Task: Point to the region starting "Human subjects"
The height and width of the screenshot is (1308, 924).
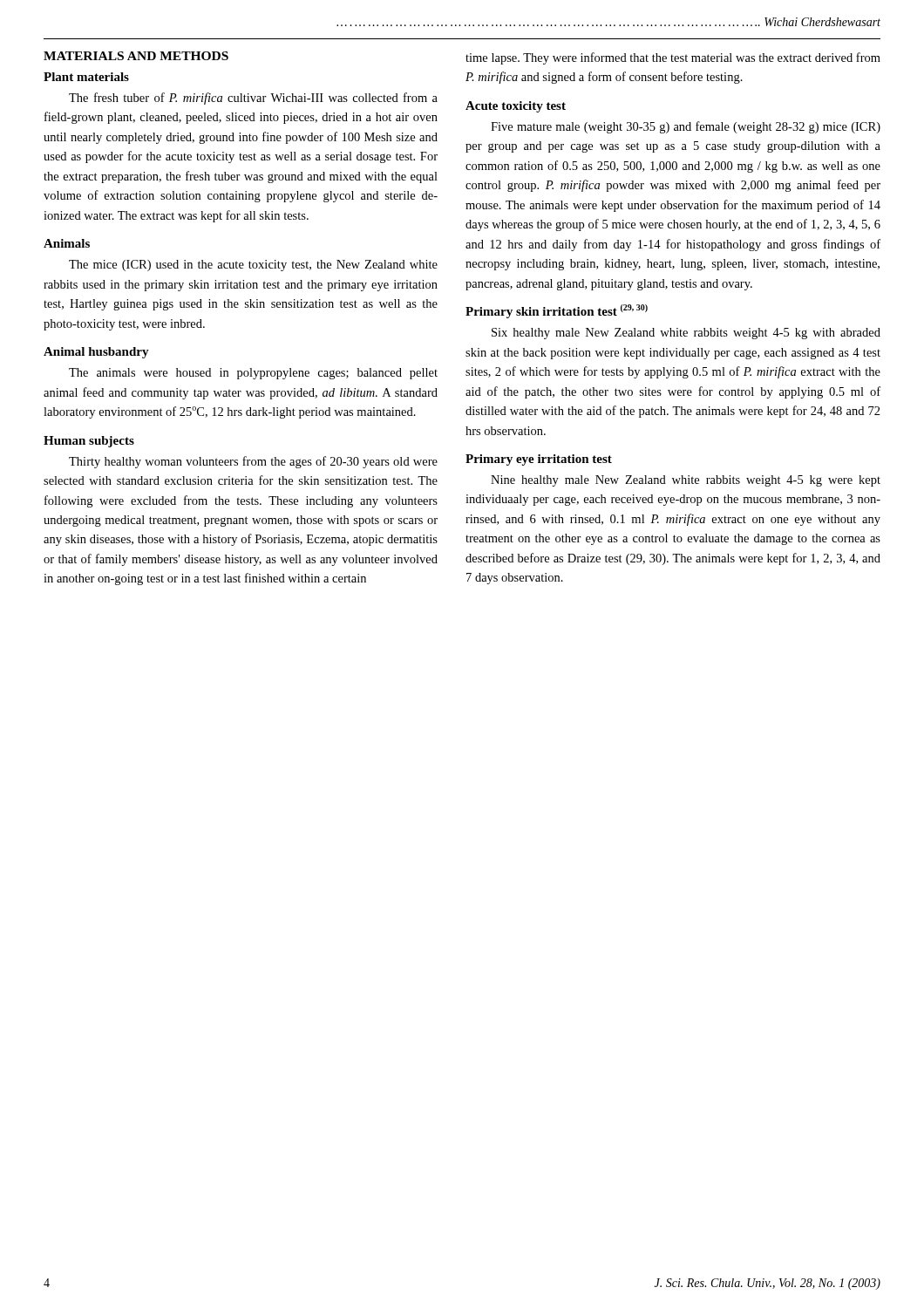Action: 89,440
